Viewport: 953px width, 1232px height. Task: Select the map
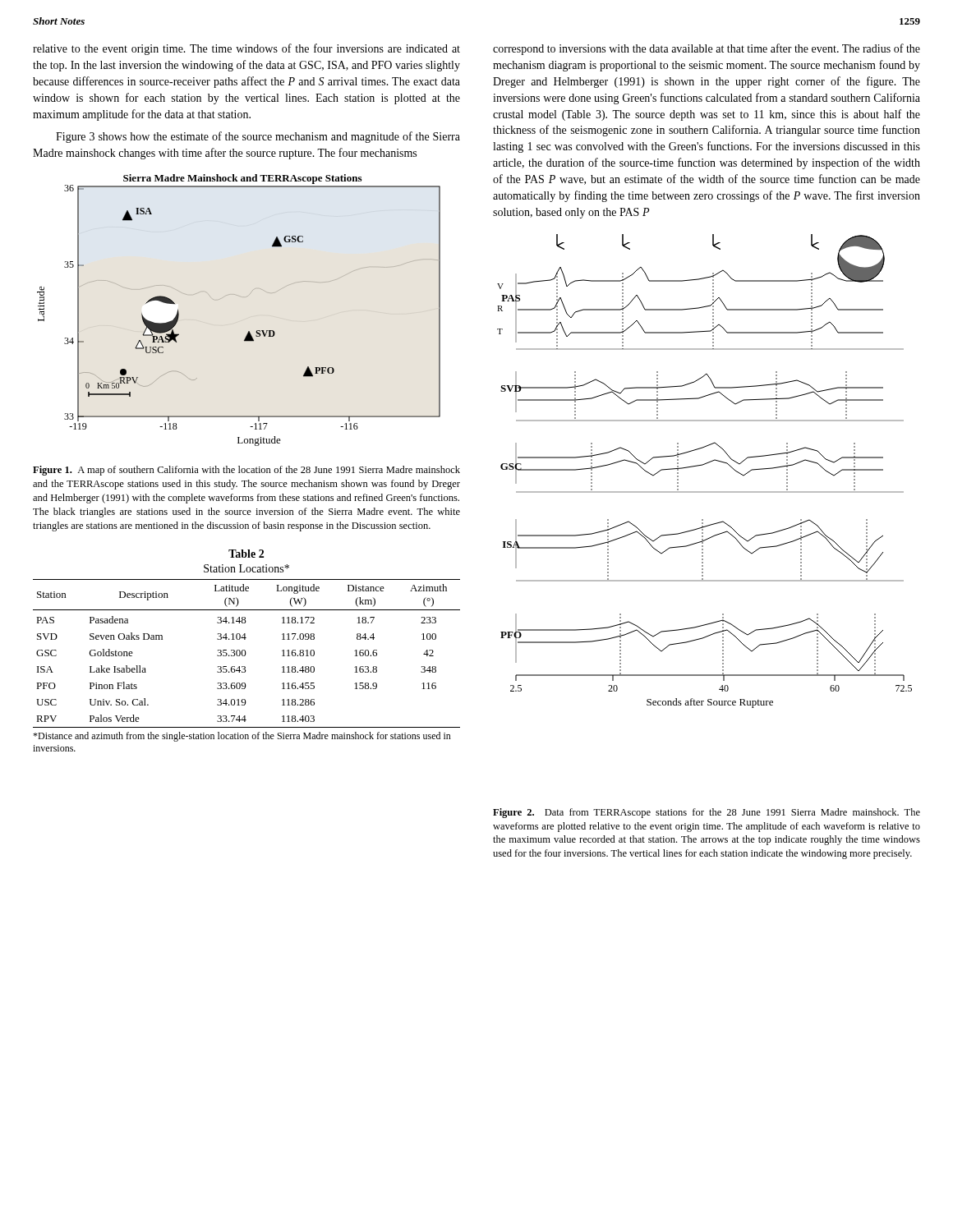[x=246, y=314]
